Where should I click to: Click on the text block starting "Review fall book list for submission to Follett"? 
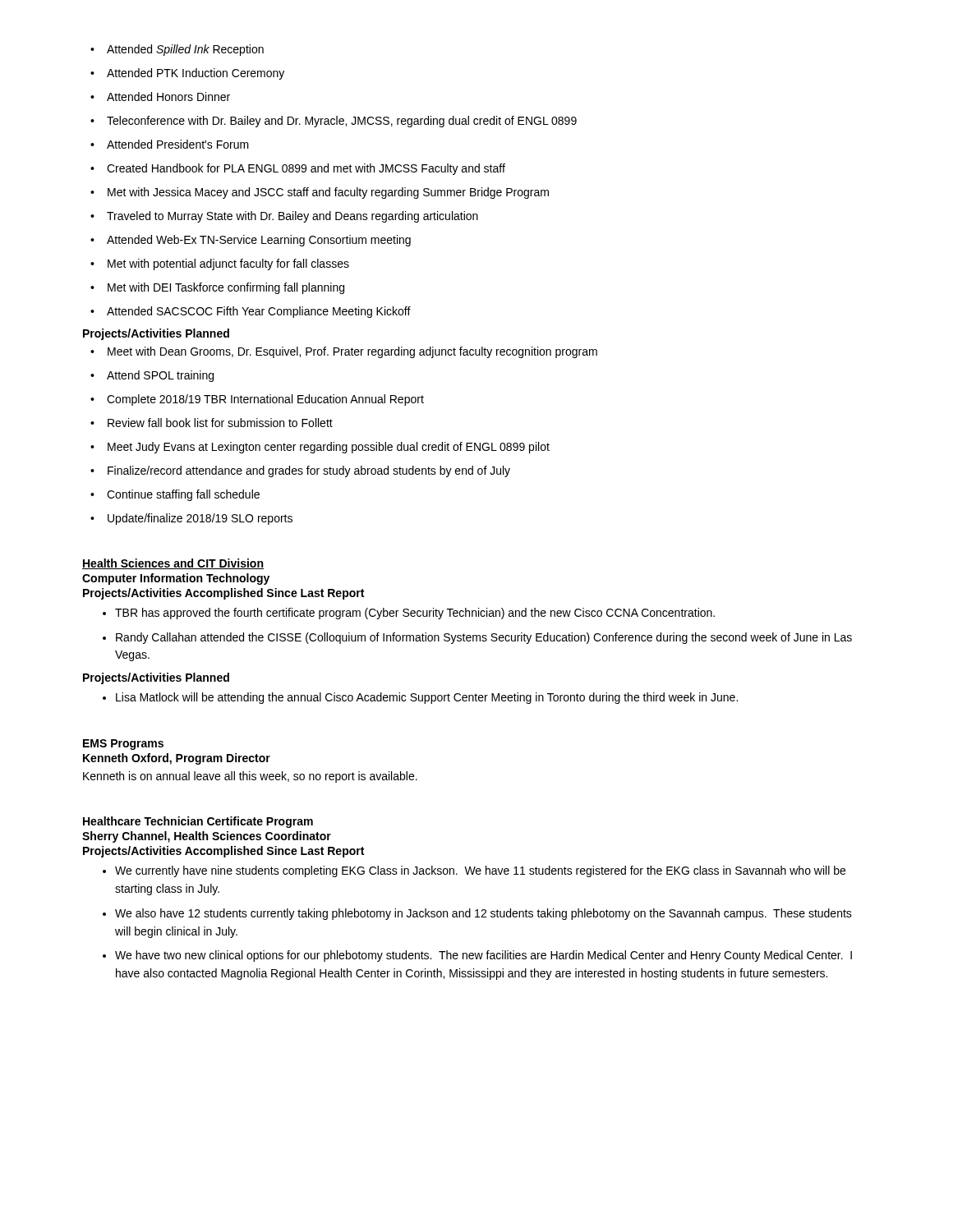212,423
